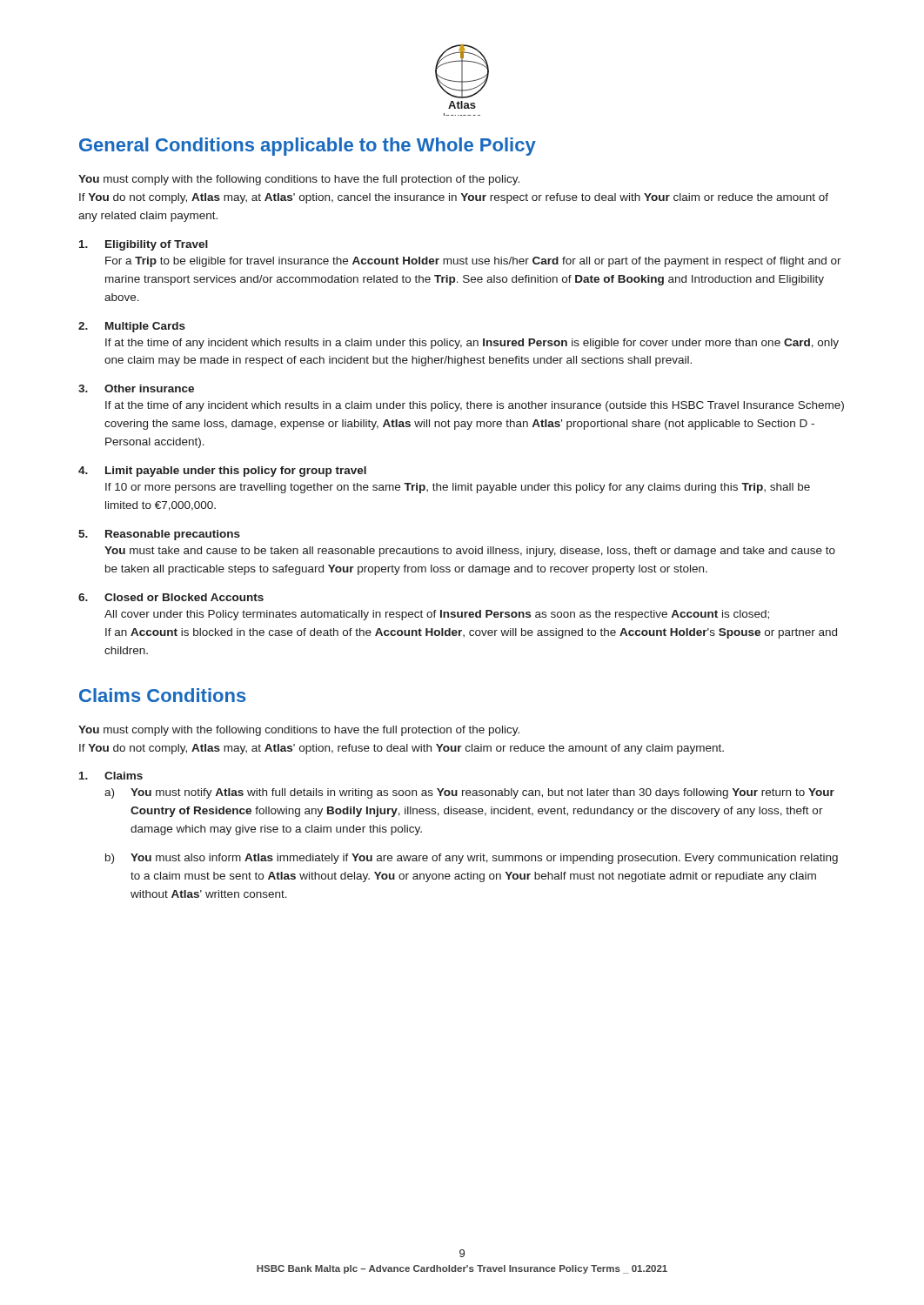Locate the list item containing "Eligibility of Travel For a"
This screenshot has height=1305, width=924.
pyautogui.click(x=462, y=272)
